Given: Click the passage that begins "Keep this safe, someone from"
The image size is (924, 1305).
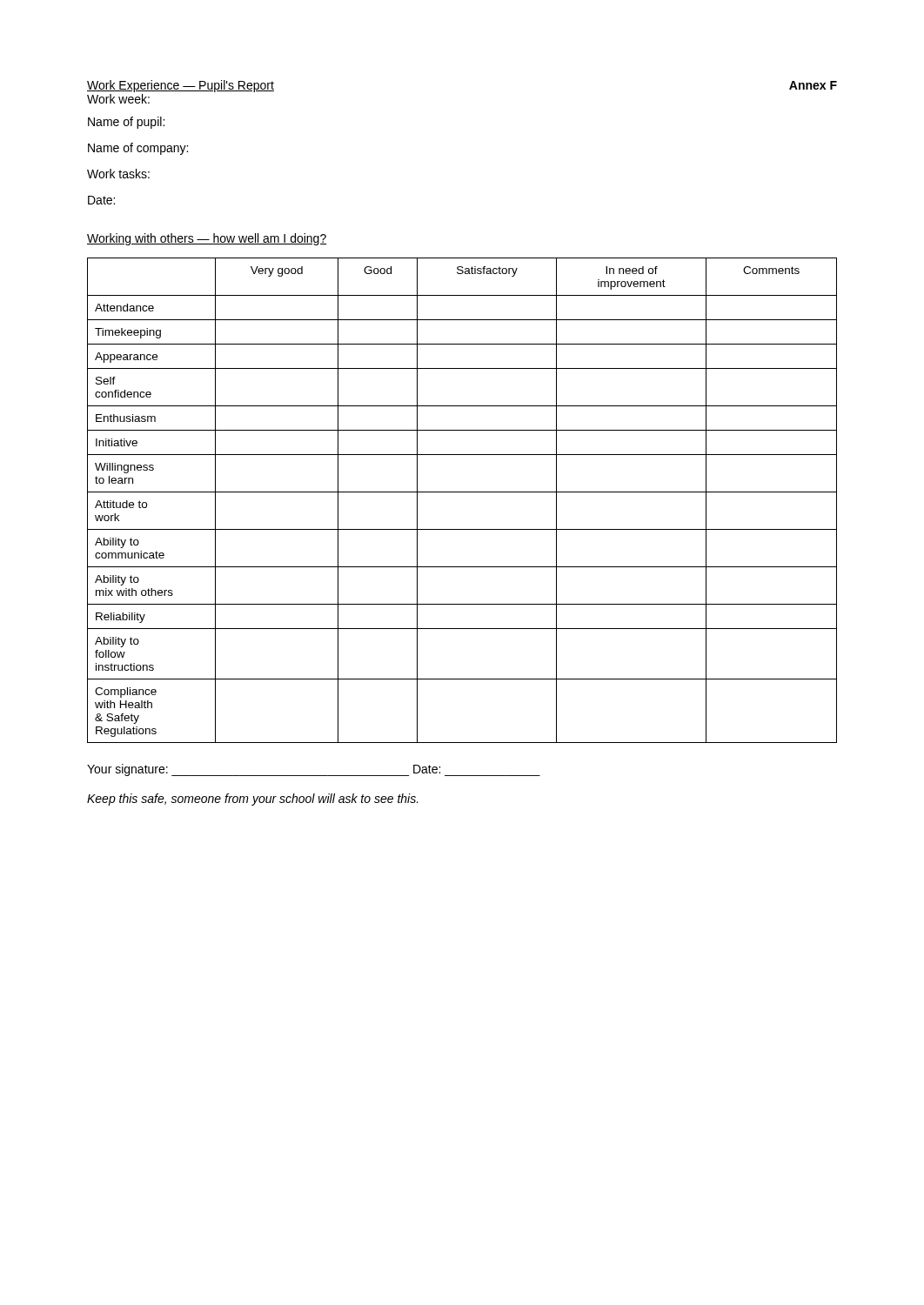Looking at the screenshot, I should click(253, 799).
